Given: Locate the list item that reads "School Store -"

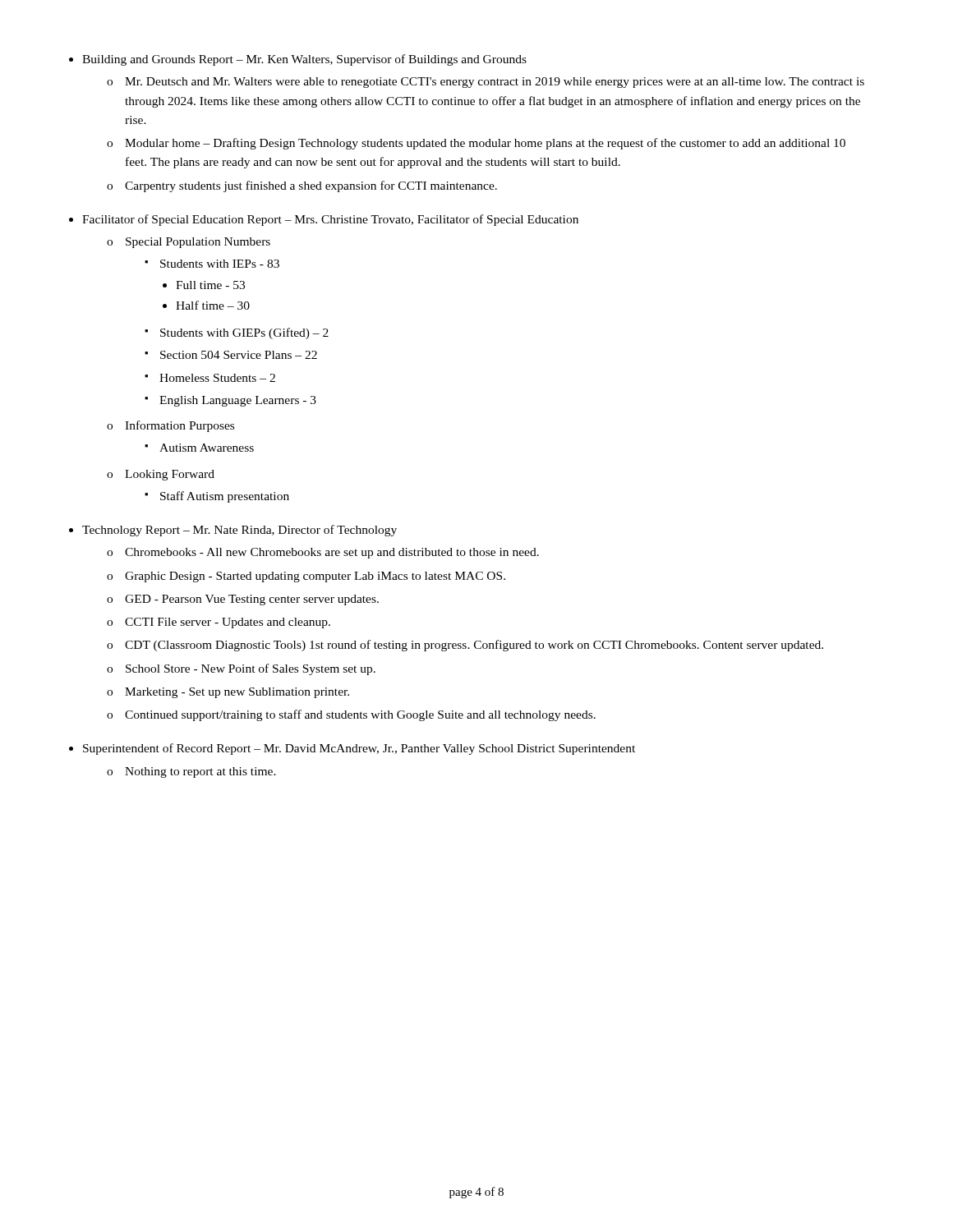Looking at the screenshot, I should (x=250, y=668).
